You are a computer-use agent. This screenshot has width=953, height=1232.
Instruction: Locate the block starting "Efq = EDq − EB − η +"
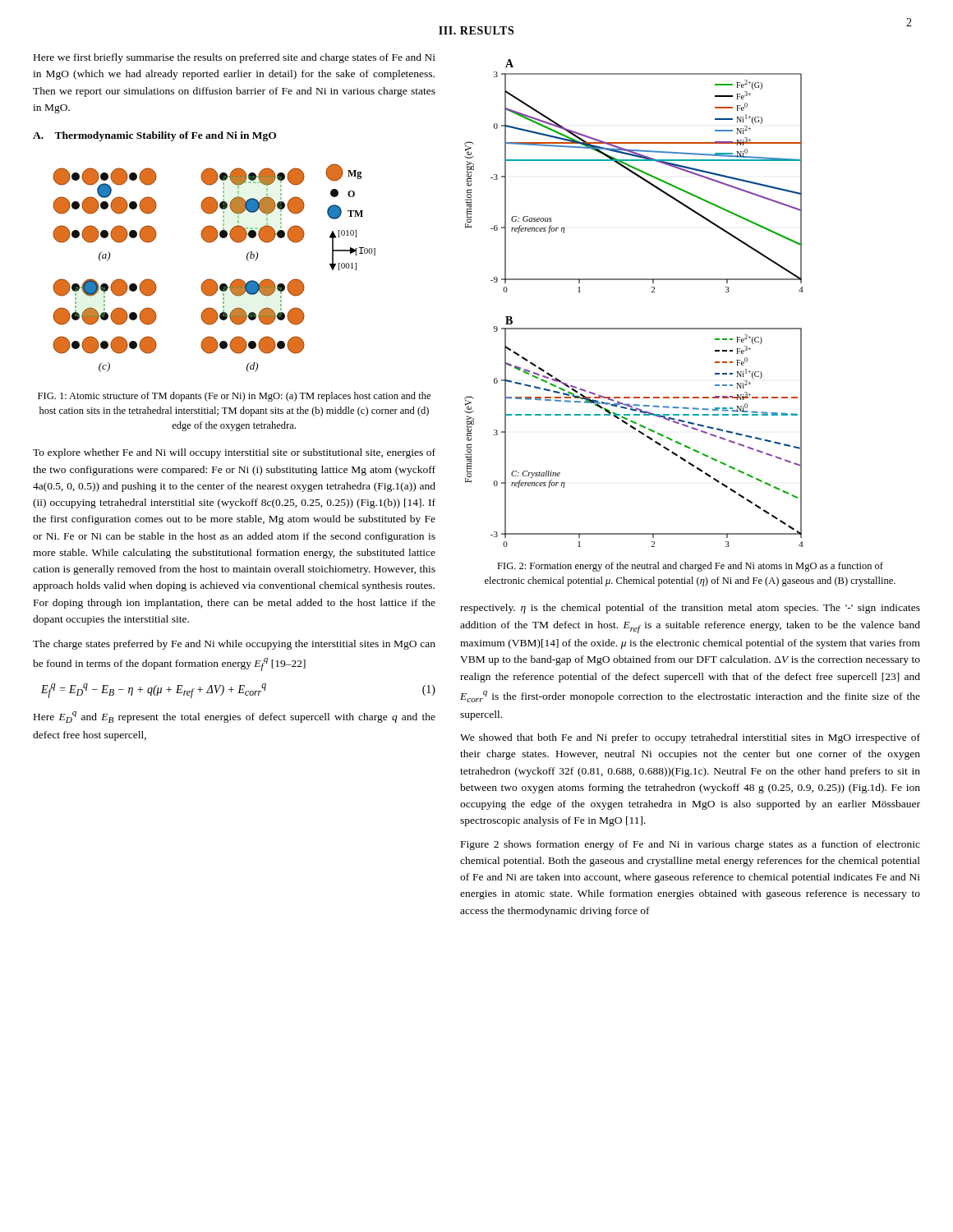coord(238,690)
